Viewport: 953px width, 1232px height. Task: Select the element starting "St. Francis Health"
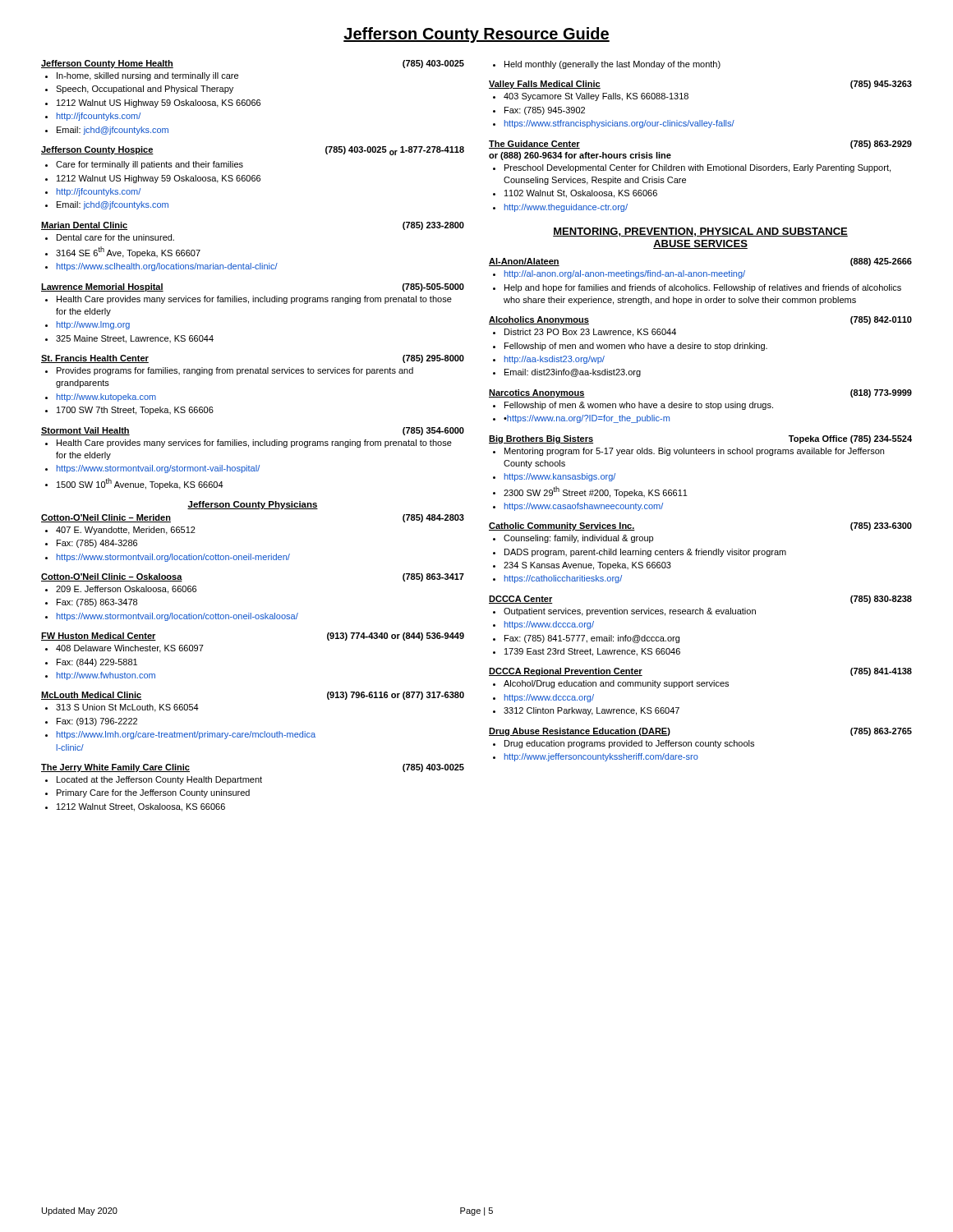pyautogui.click(x=95, y=359)
